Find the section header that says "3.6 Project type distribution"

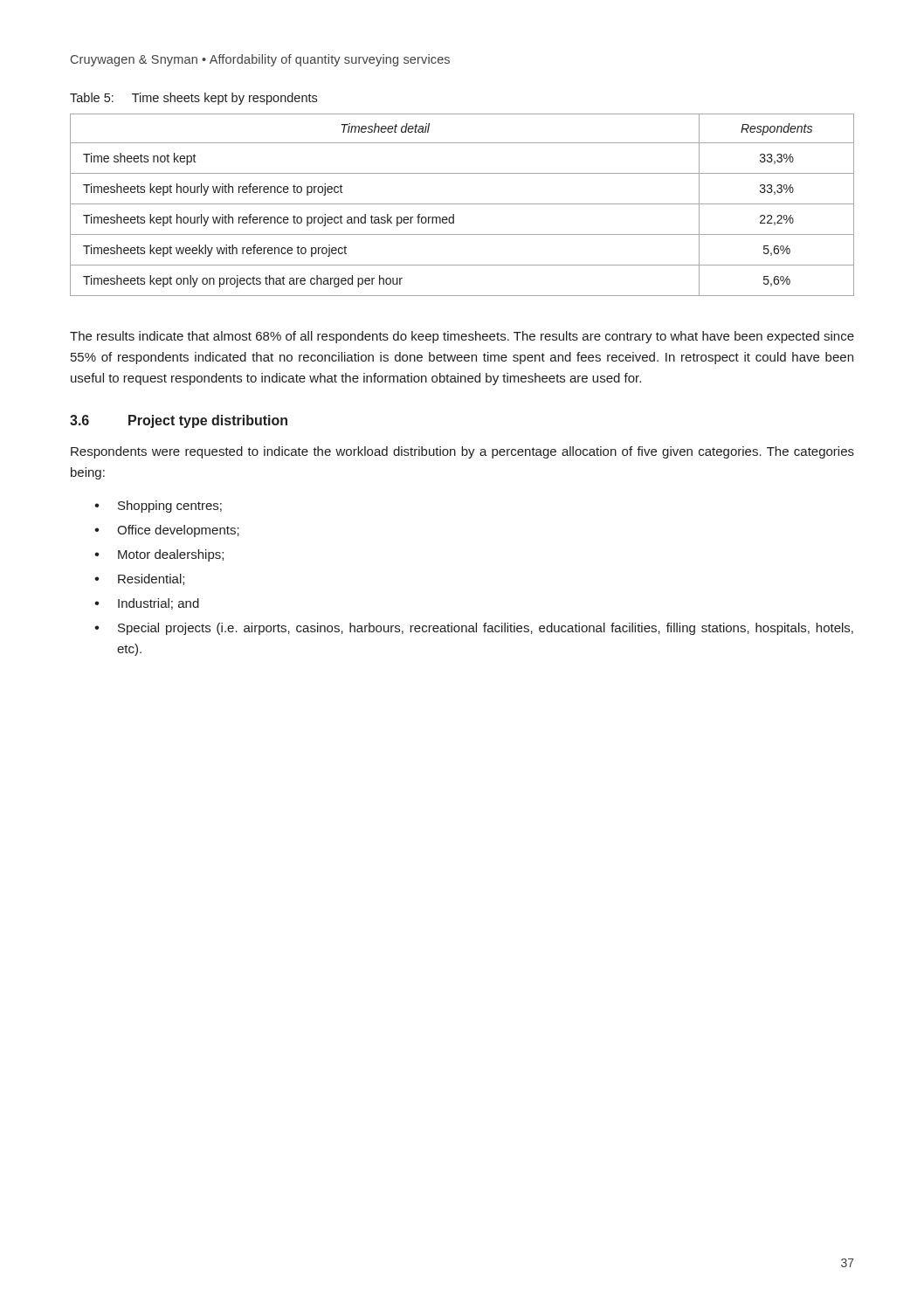[179, 421]
